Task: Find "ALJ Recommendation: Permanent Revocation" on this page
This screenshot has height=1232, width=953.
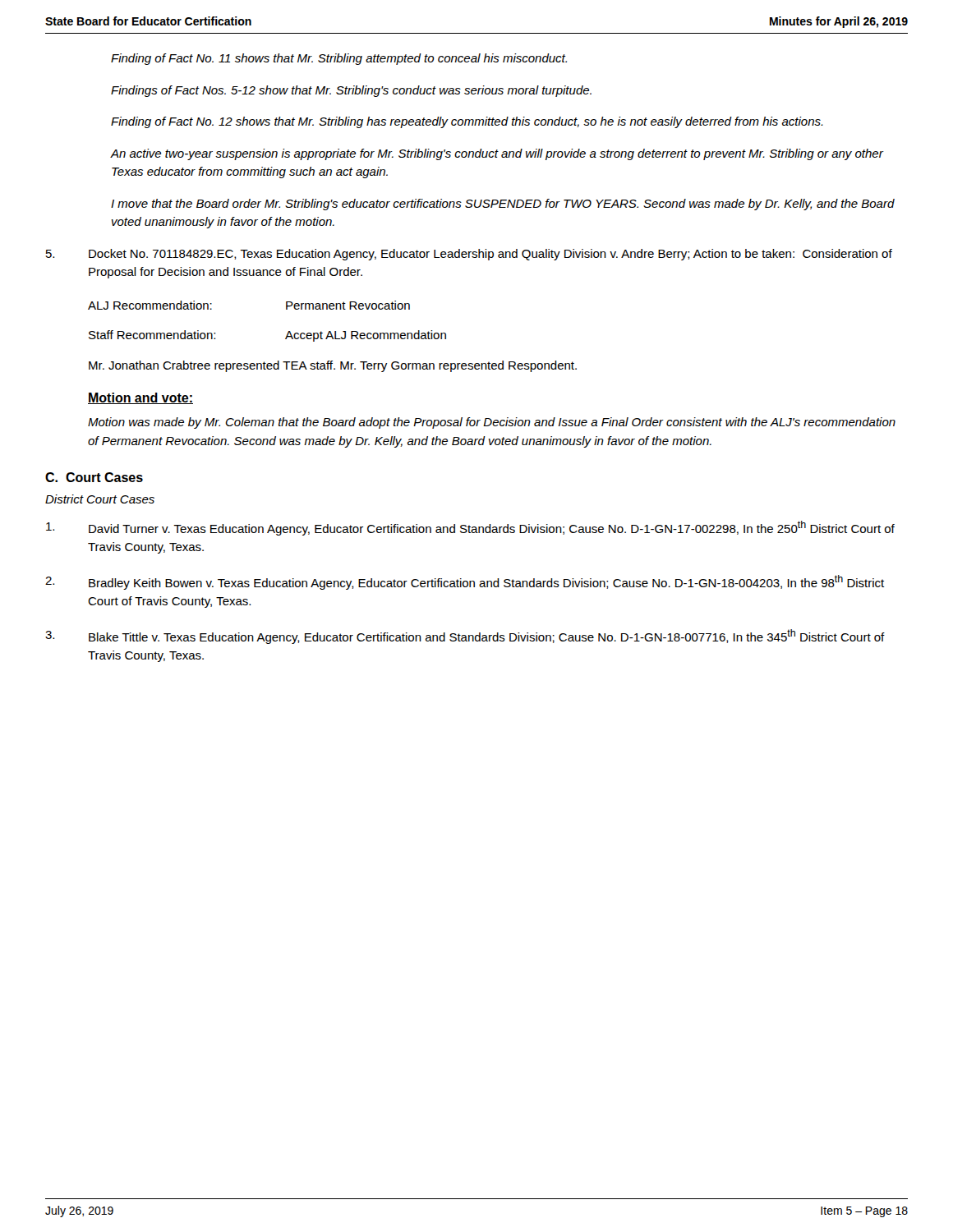Action: (147, 305)
